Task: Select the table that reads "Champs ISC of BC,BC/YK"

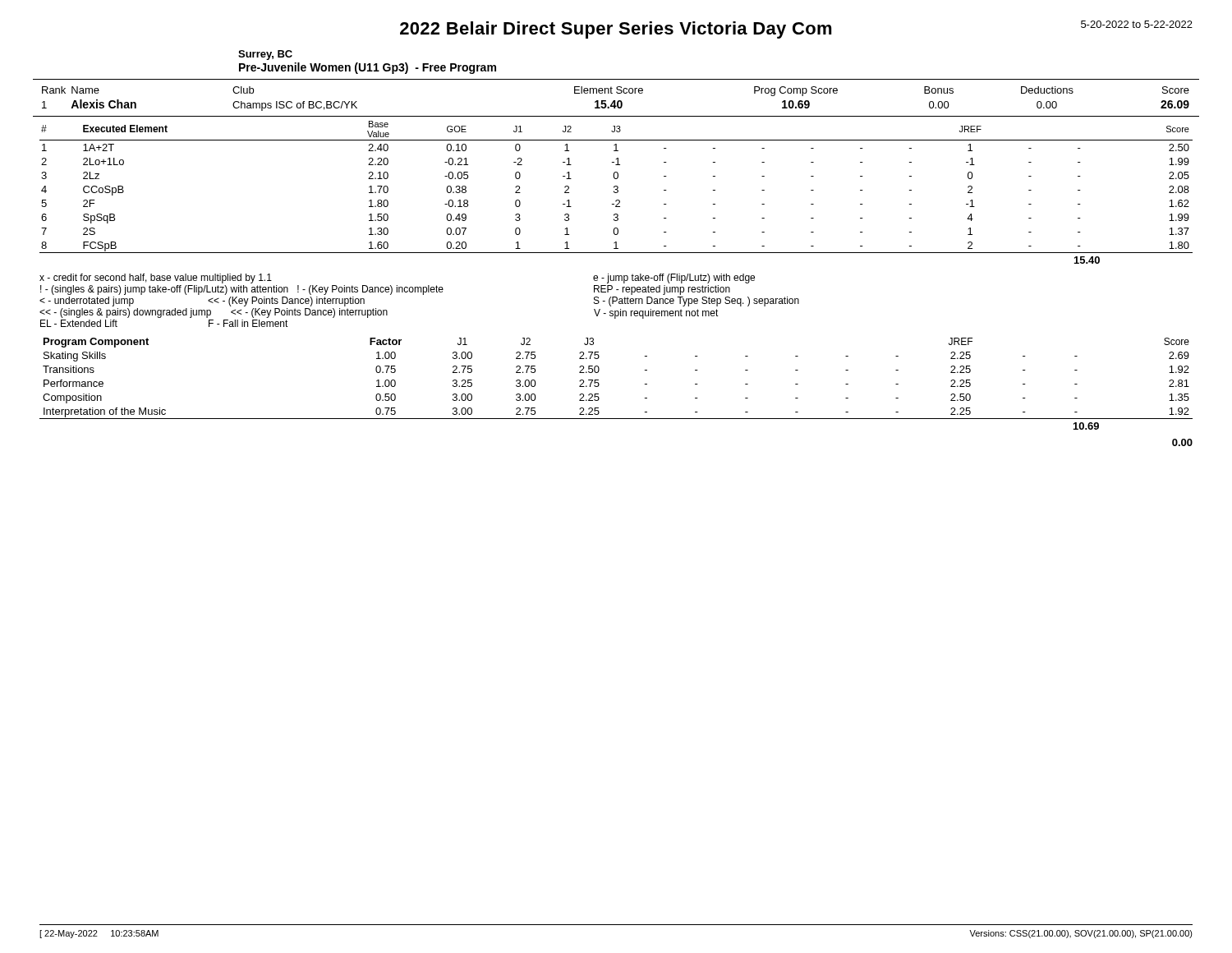Action: pos(616,96)
